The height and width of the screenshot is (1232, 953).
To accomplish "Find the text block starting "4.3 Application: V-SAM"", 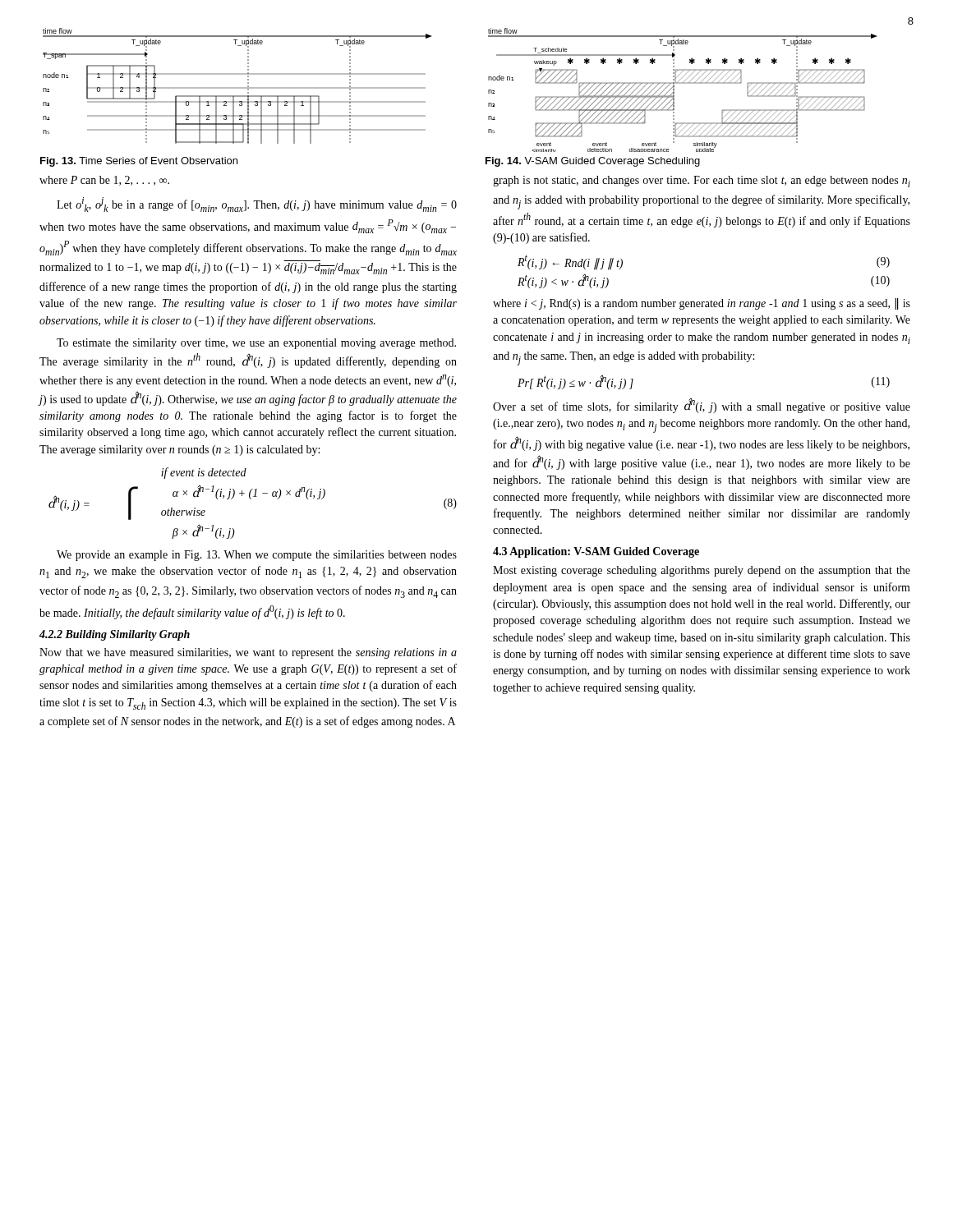I will click(x=596, y=552).
